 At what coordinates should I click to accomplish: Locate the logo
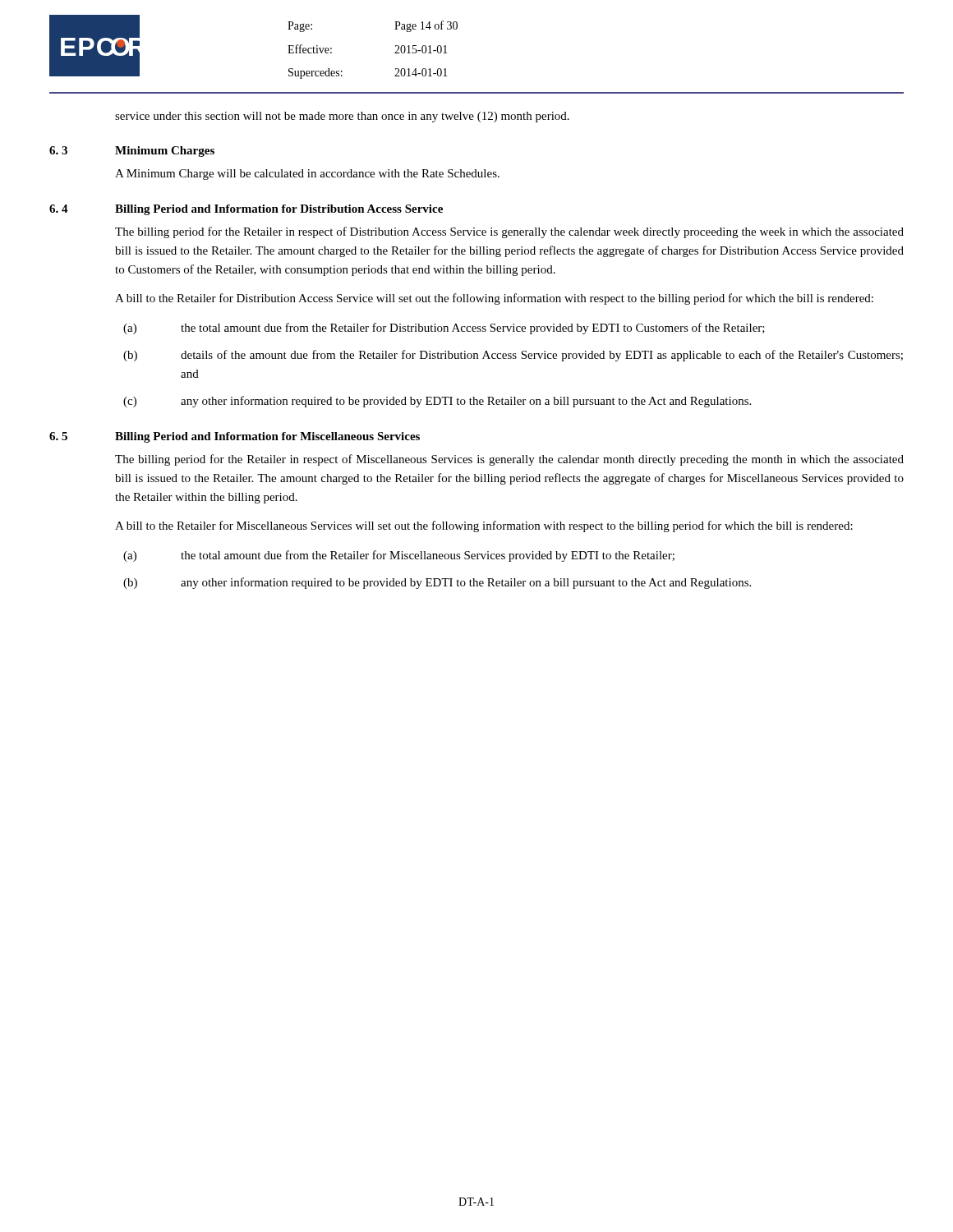pos(94,46)
